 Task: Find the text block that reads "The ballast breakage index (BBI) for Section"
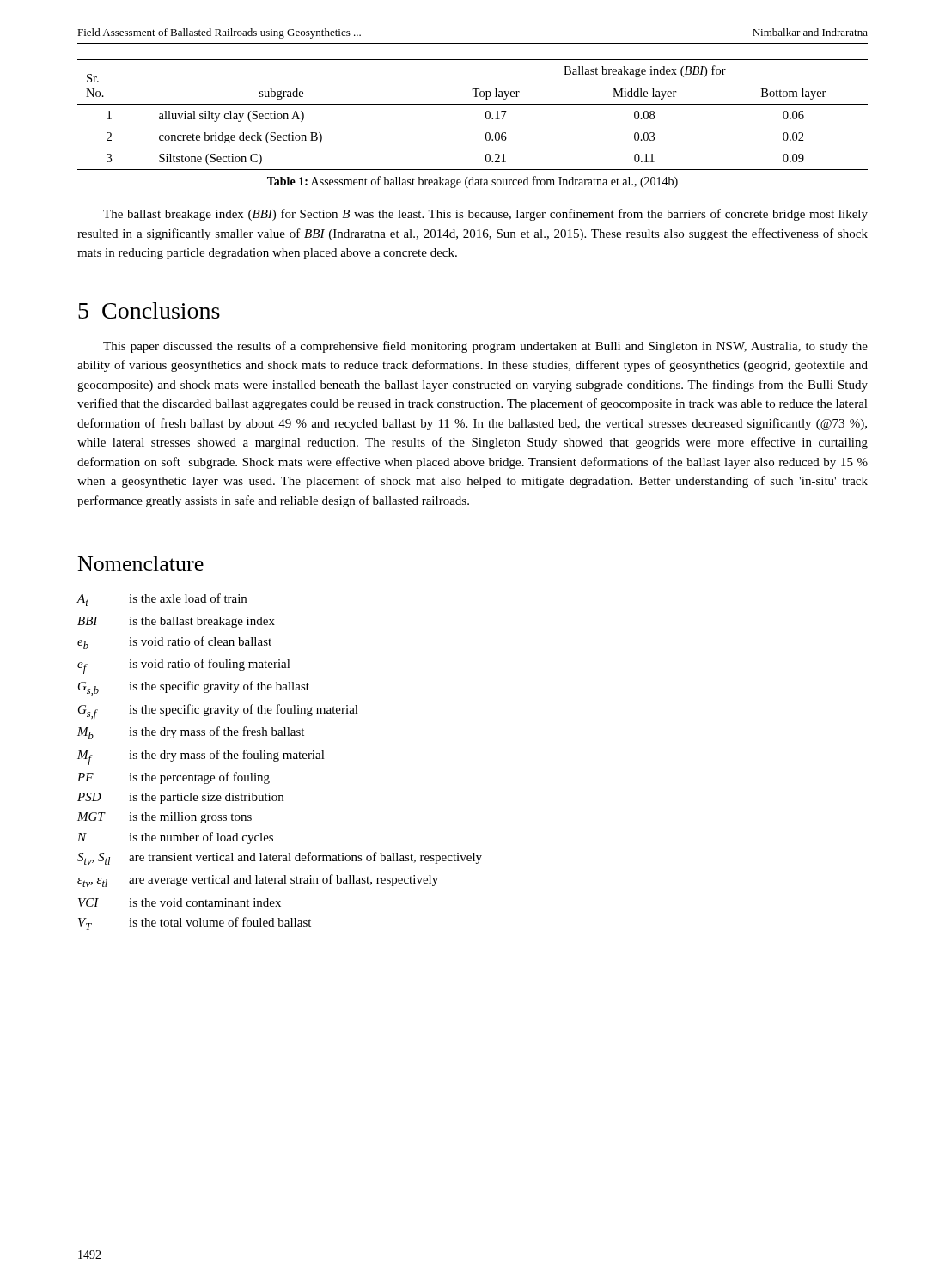tap(472, 233)
